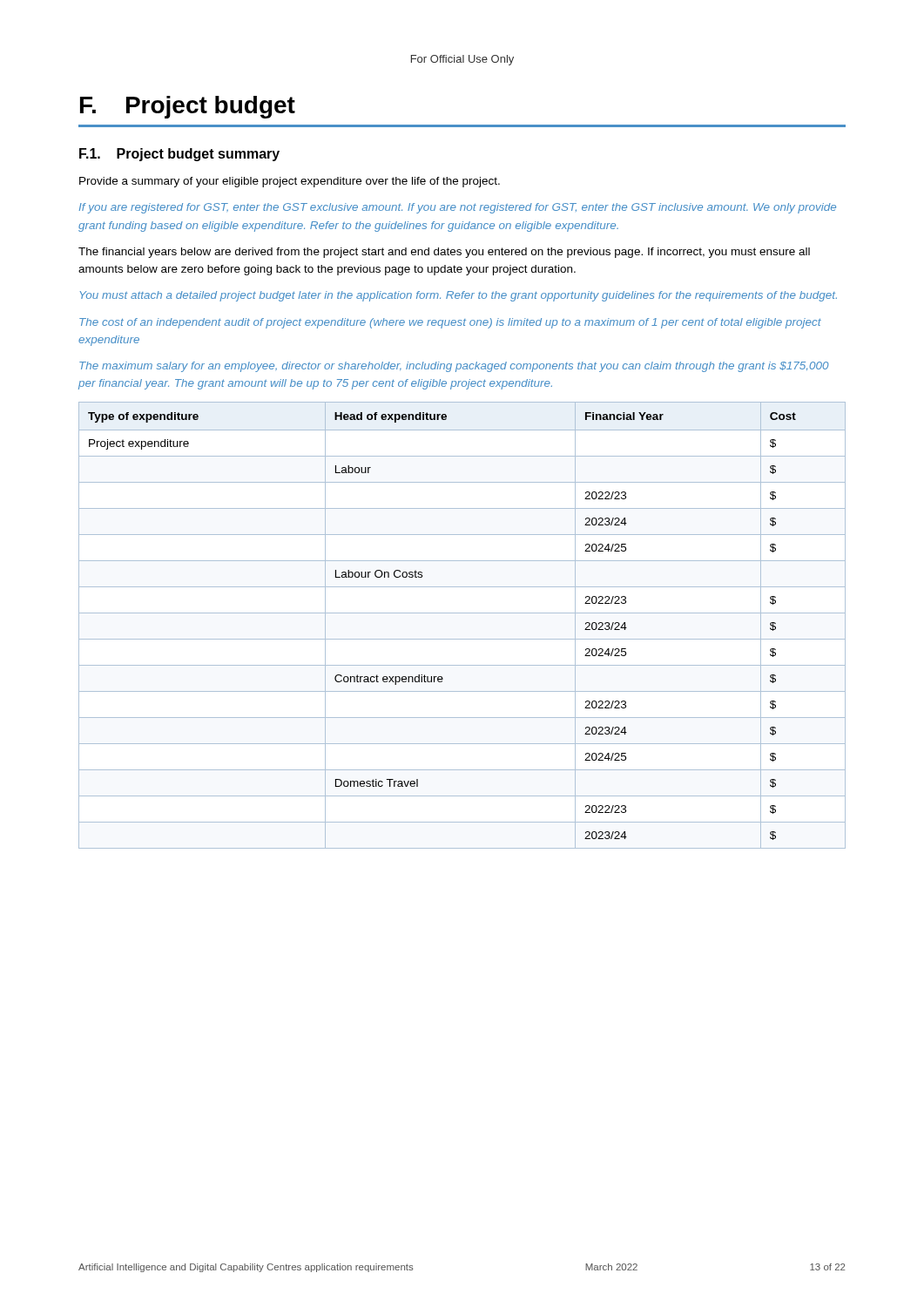
Task: Click on the text block containing "You must attach a detailed project"
Action: click(x=458, y=295)
